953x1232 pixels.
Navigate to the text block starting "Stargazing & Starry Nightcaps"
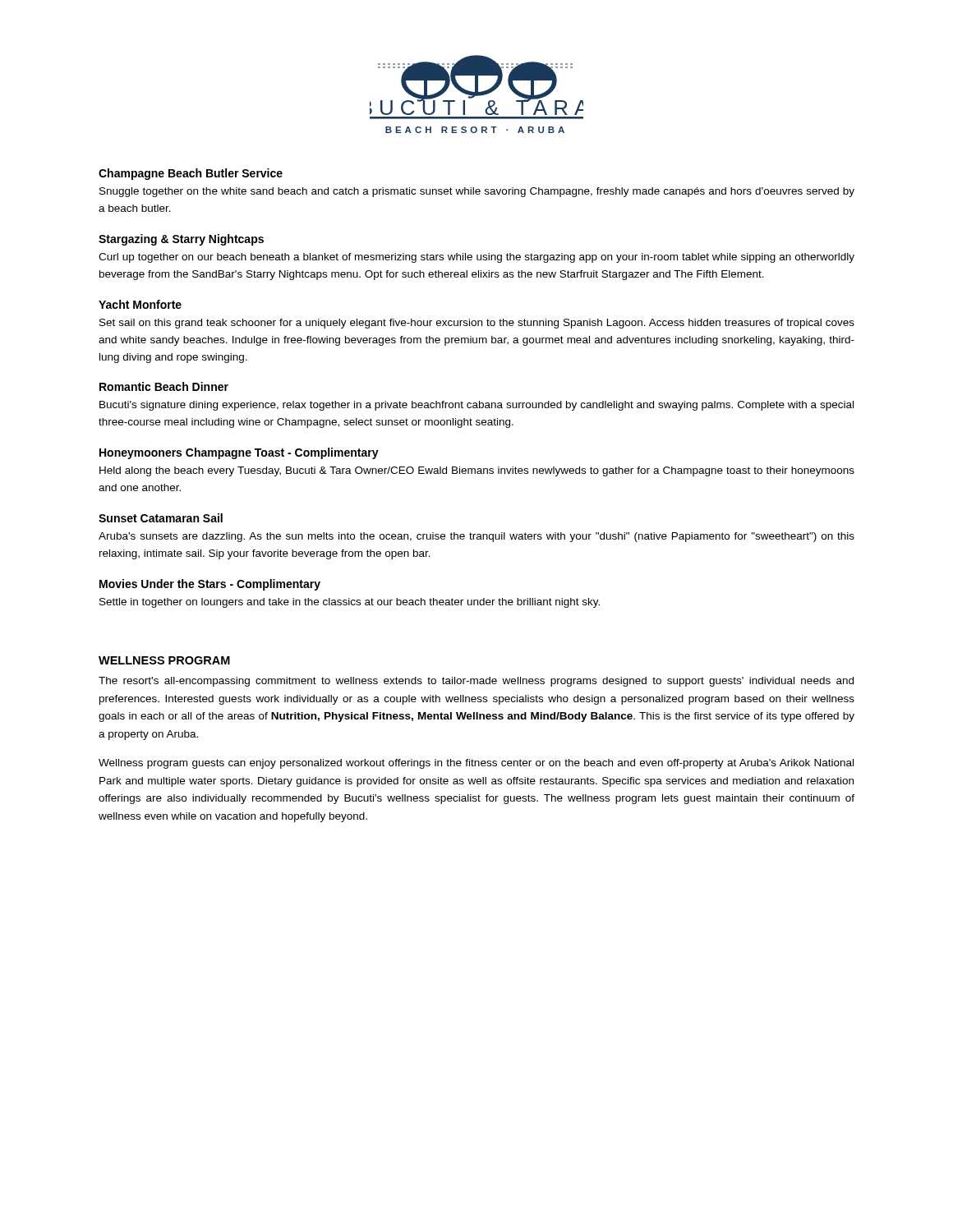[181, 239]
